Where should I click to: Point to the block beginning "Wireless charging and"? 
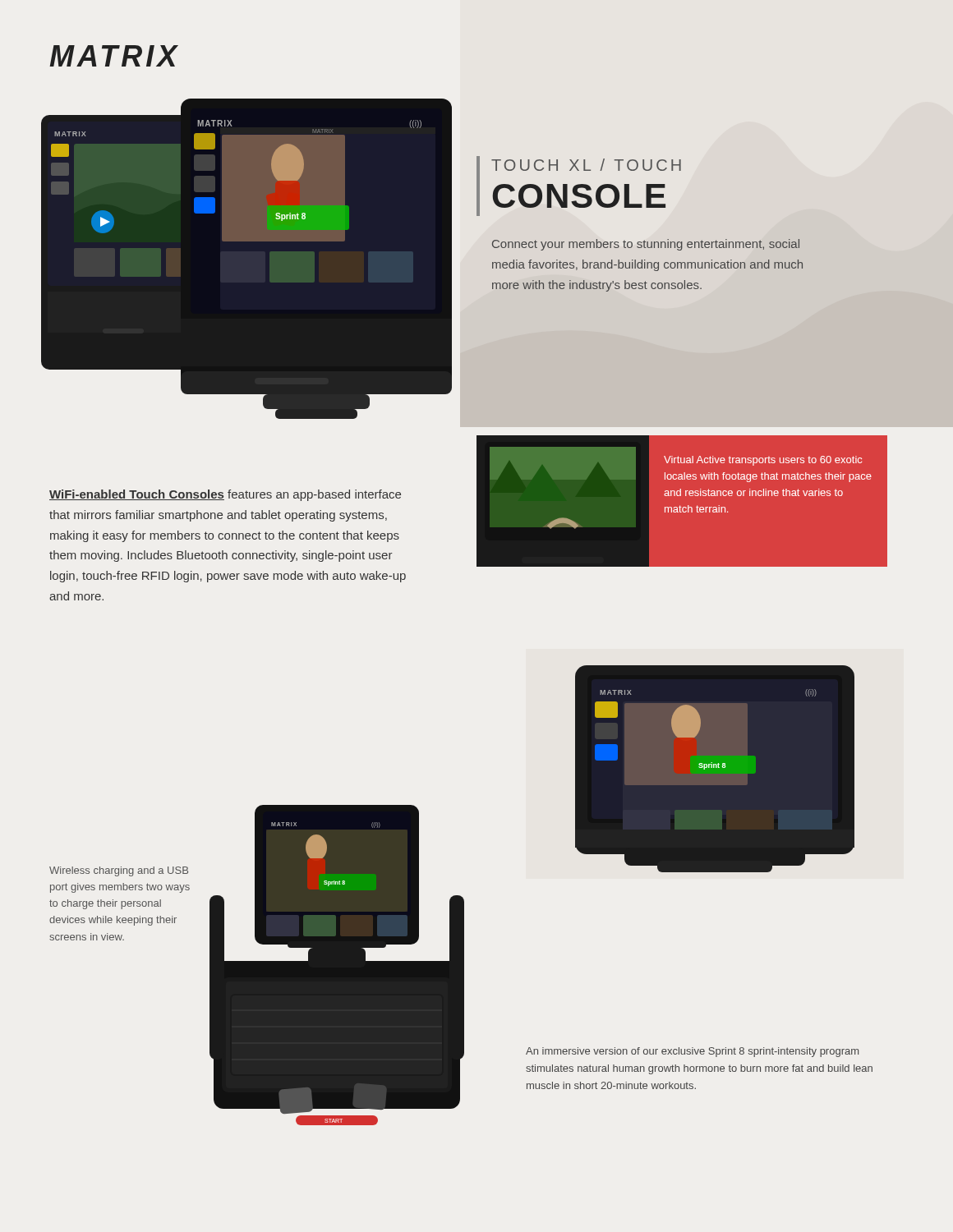123,904
